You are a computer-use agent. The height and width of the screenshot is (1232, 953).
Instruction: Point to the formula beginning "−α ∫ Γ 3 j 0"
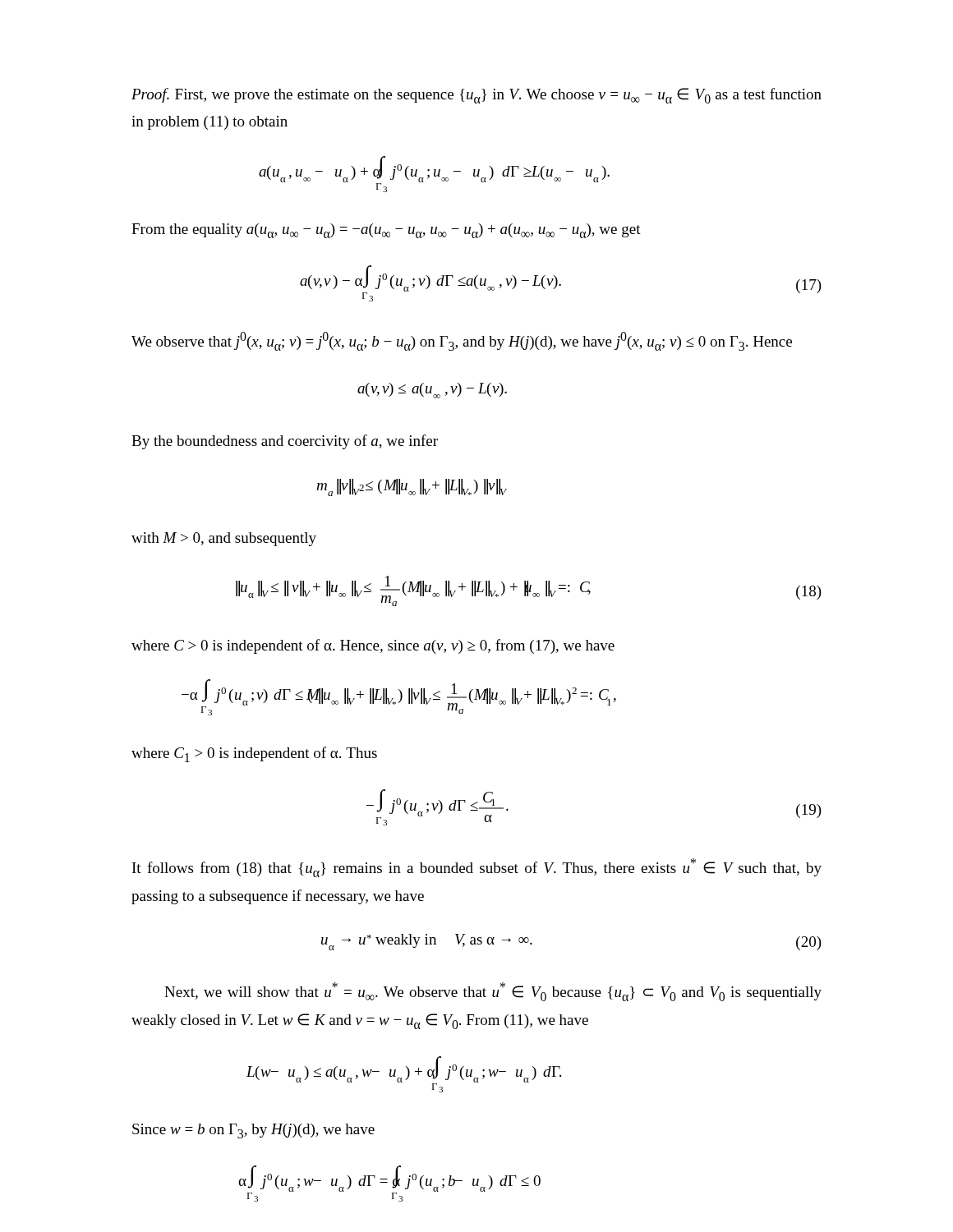click(476, 699)
